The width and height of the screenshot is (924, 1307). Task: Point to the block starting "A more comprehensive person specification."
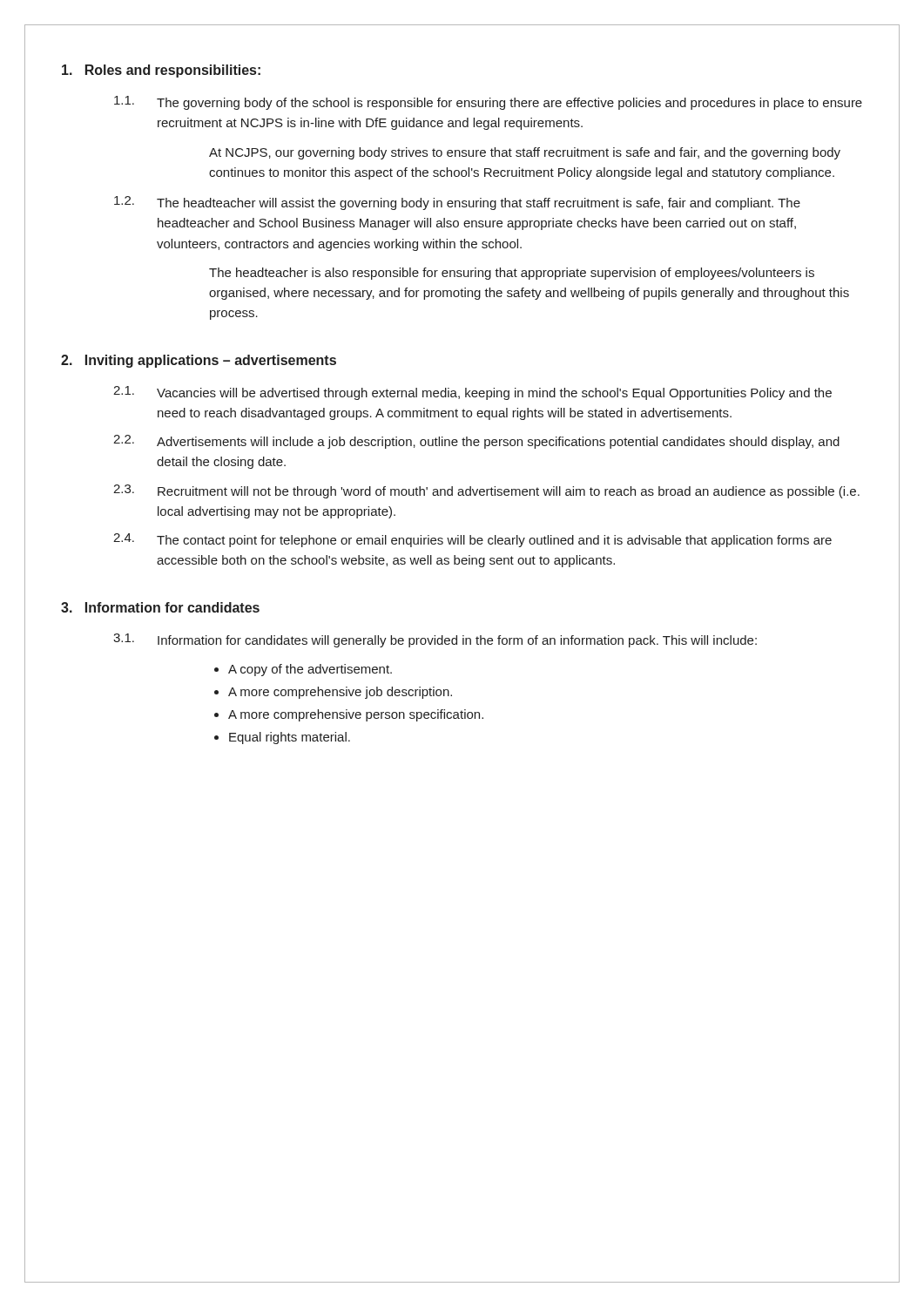coord(356,714)
